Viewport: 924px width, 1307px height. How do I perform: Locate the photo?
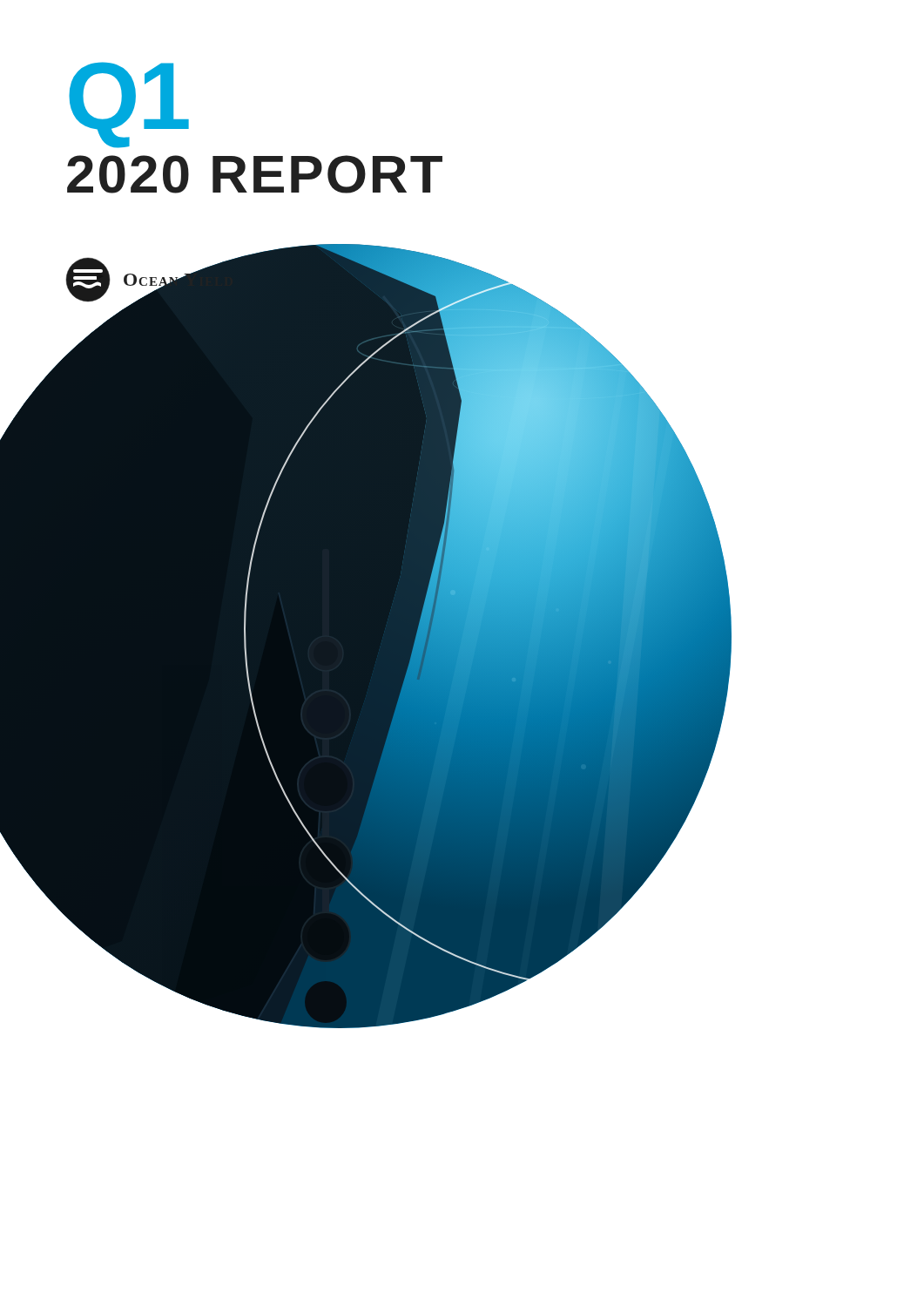(366, 636)
